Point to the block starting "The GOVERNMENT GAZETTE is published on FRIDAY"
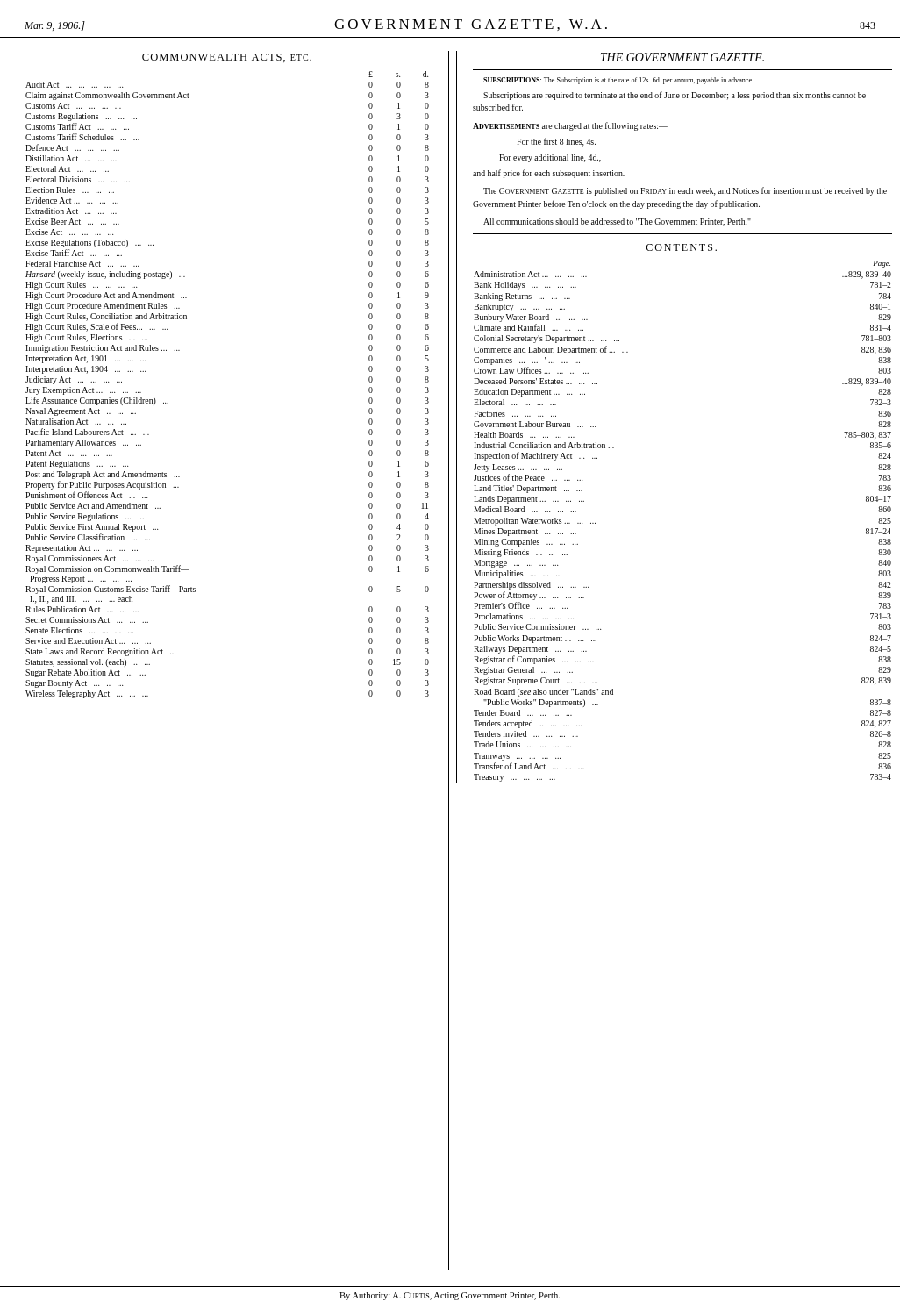 [682, 198]
